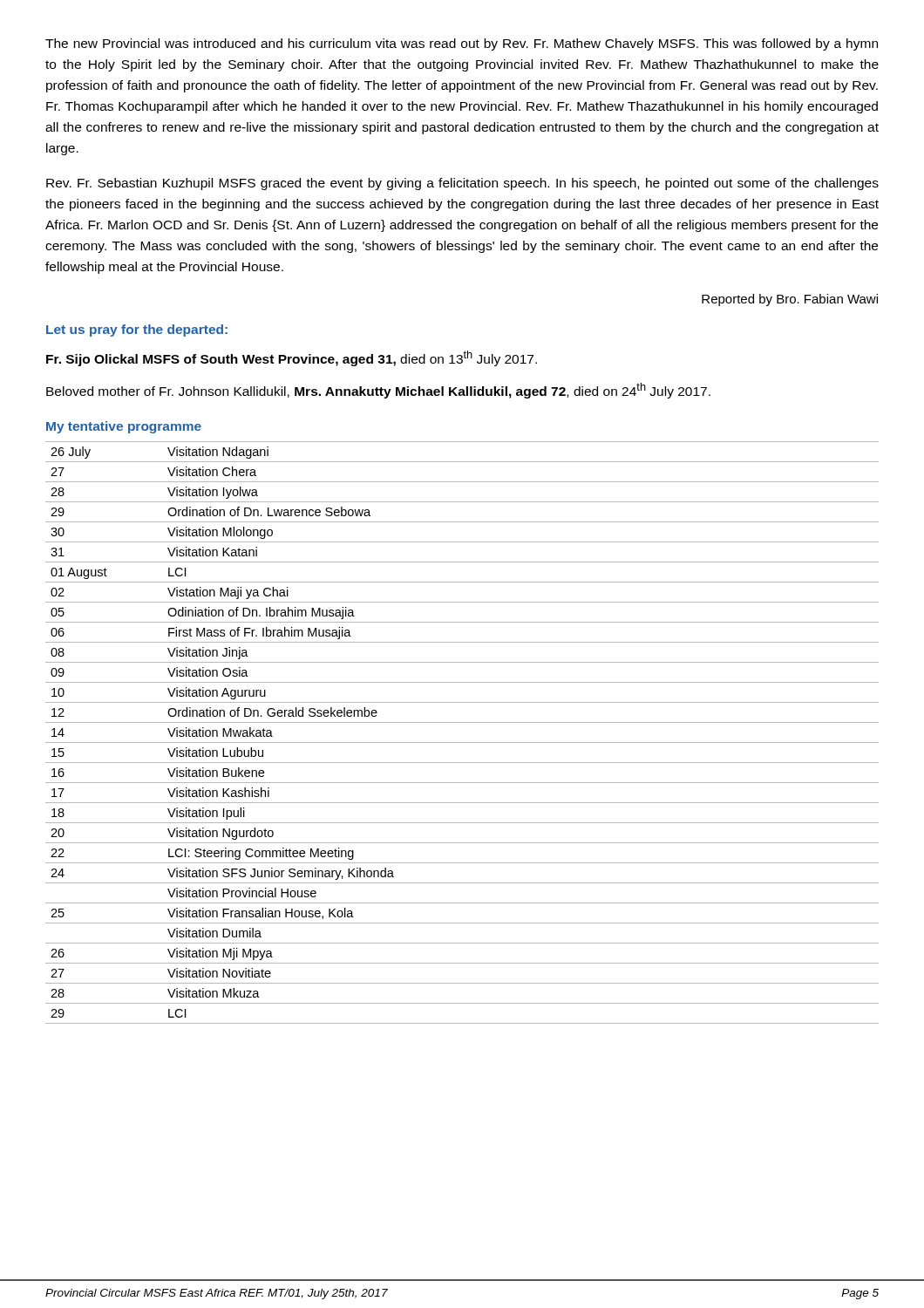Screen dimensions: 1308x924
Task: Point to the block starting "Beloved mother of Fr. Johnson Kallidukil, Mrs. Annakutty"
Action: tap(378, 390)
